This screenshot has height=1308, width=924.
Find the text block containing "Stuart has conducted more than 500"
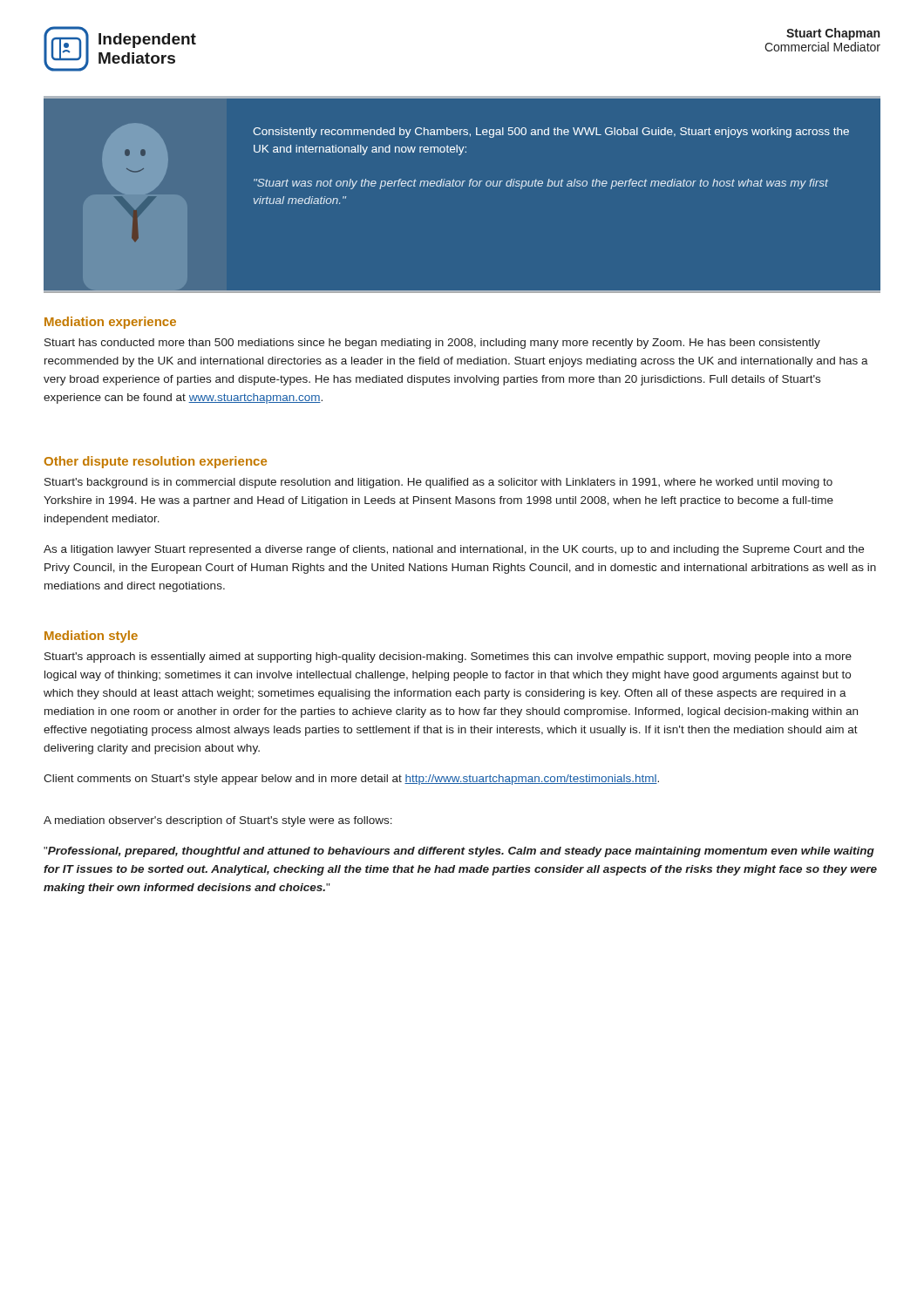(x=456, y=370)
